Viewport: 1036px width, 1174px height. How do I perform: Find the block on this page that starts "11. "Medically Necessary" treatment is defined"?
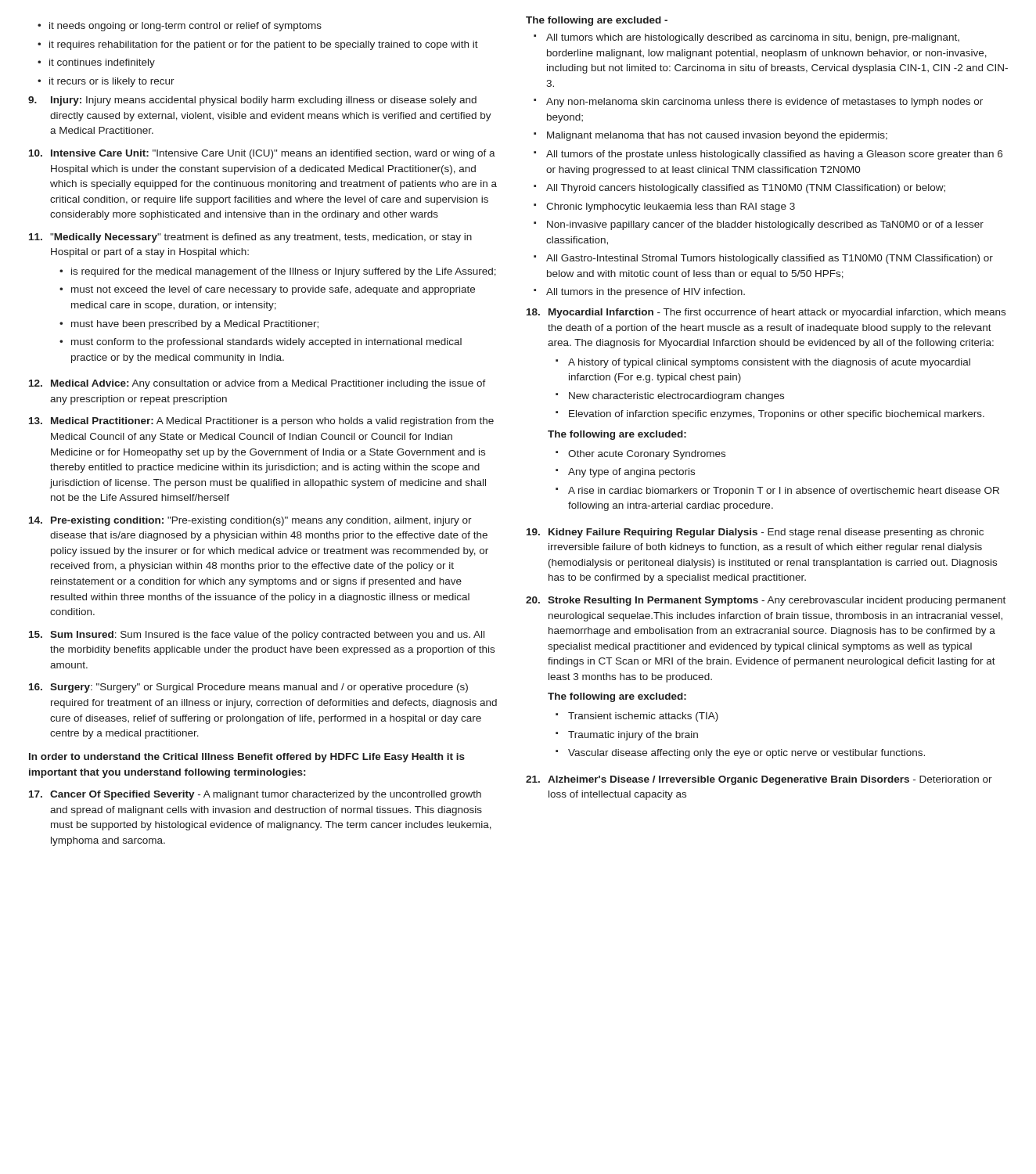coord(263,299)
